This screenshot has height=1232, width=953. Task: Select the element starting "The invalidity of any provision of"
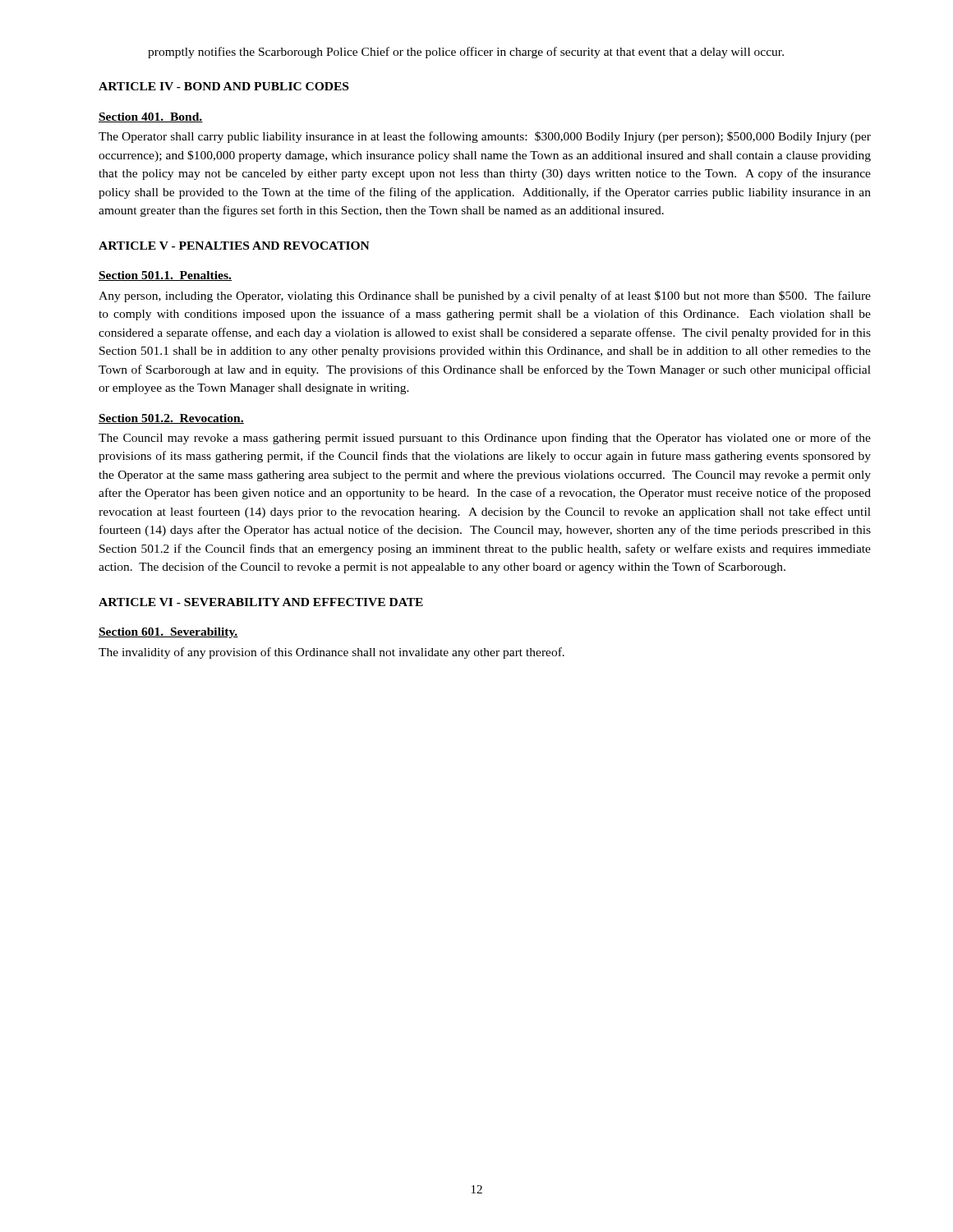pos(485,652)
